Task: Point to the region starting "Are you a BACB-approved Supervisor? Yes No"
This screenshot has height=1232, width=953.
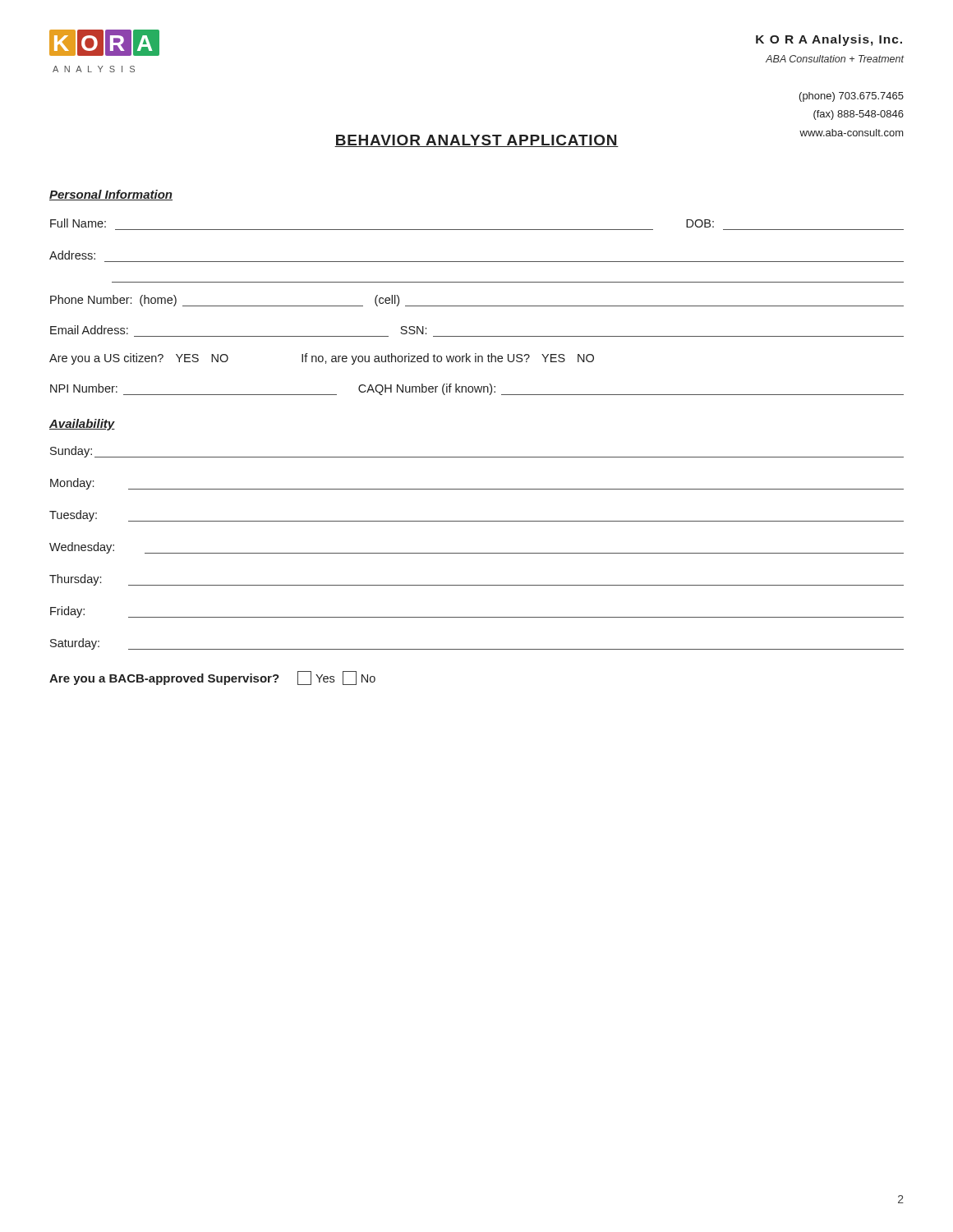Action: pos(212,678)
